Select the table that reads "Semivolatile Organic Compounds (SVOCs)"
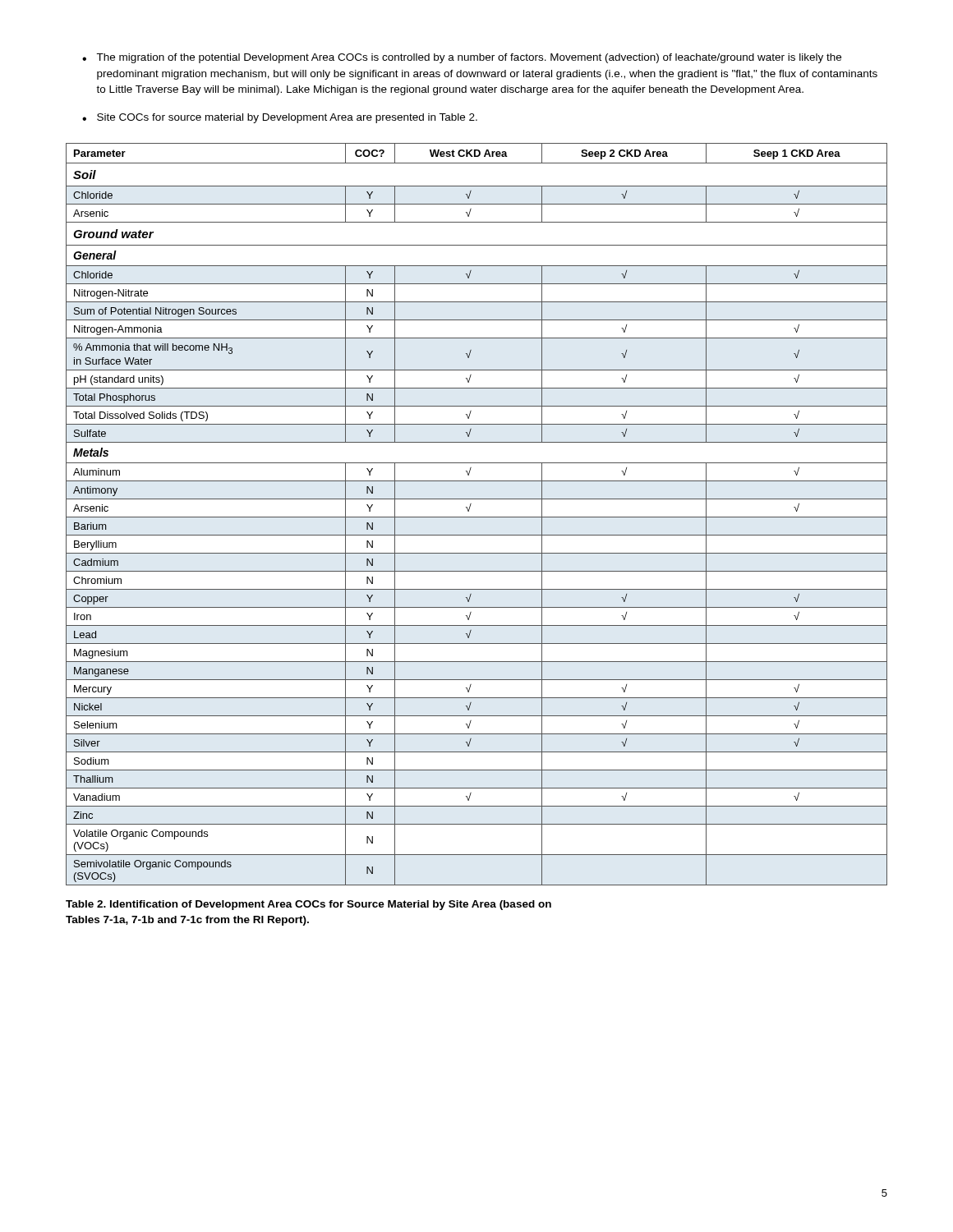 pos(476,514)
